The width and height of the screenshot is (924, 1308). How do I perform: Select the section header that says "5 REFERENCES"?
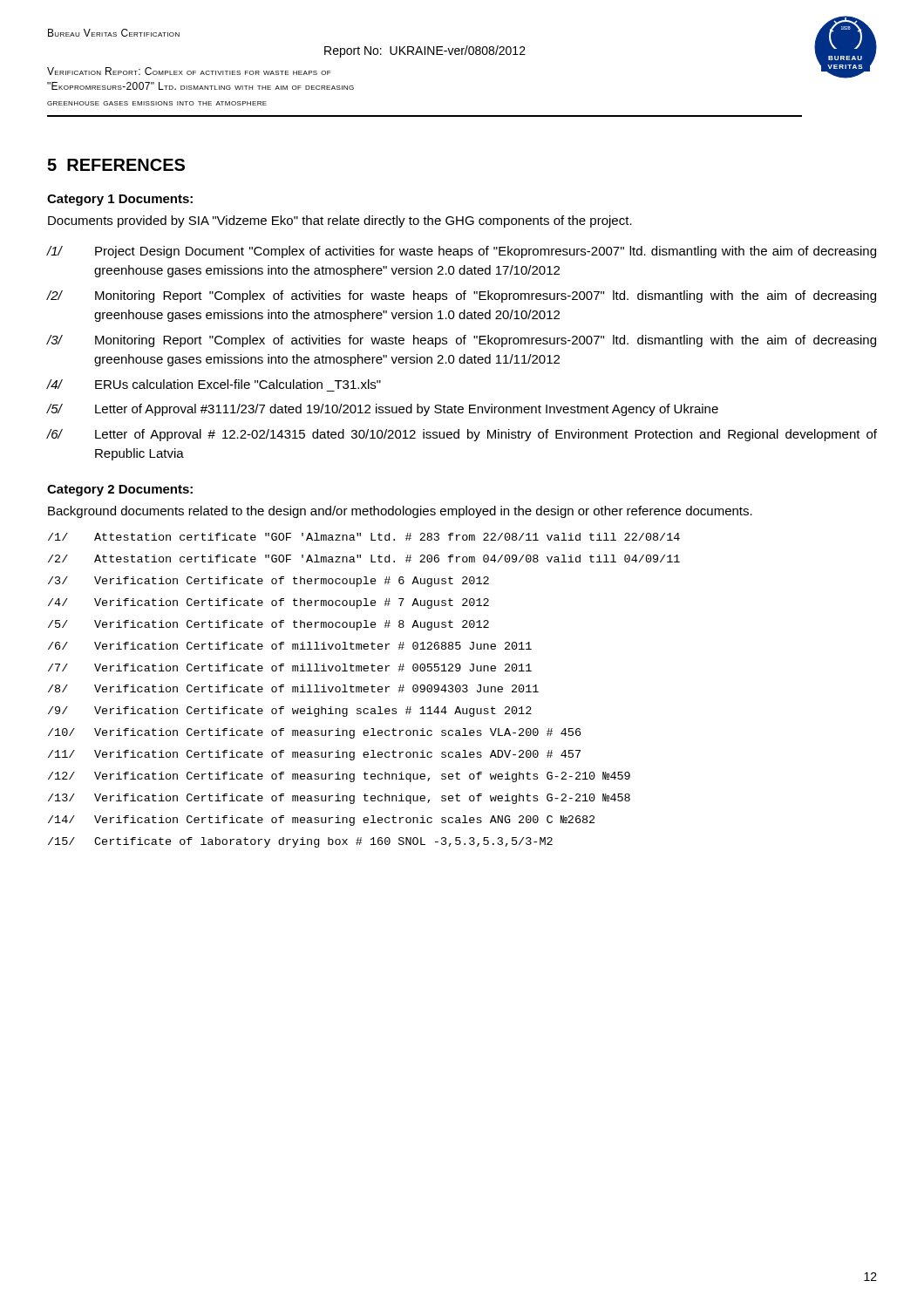coord(116,165)
